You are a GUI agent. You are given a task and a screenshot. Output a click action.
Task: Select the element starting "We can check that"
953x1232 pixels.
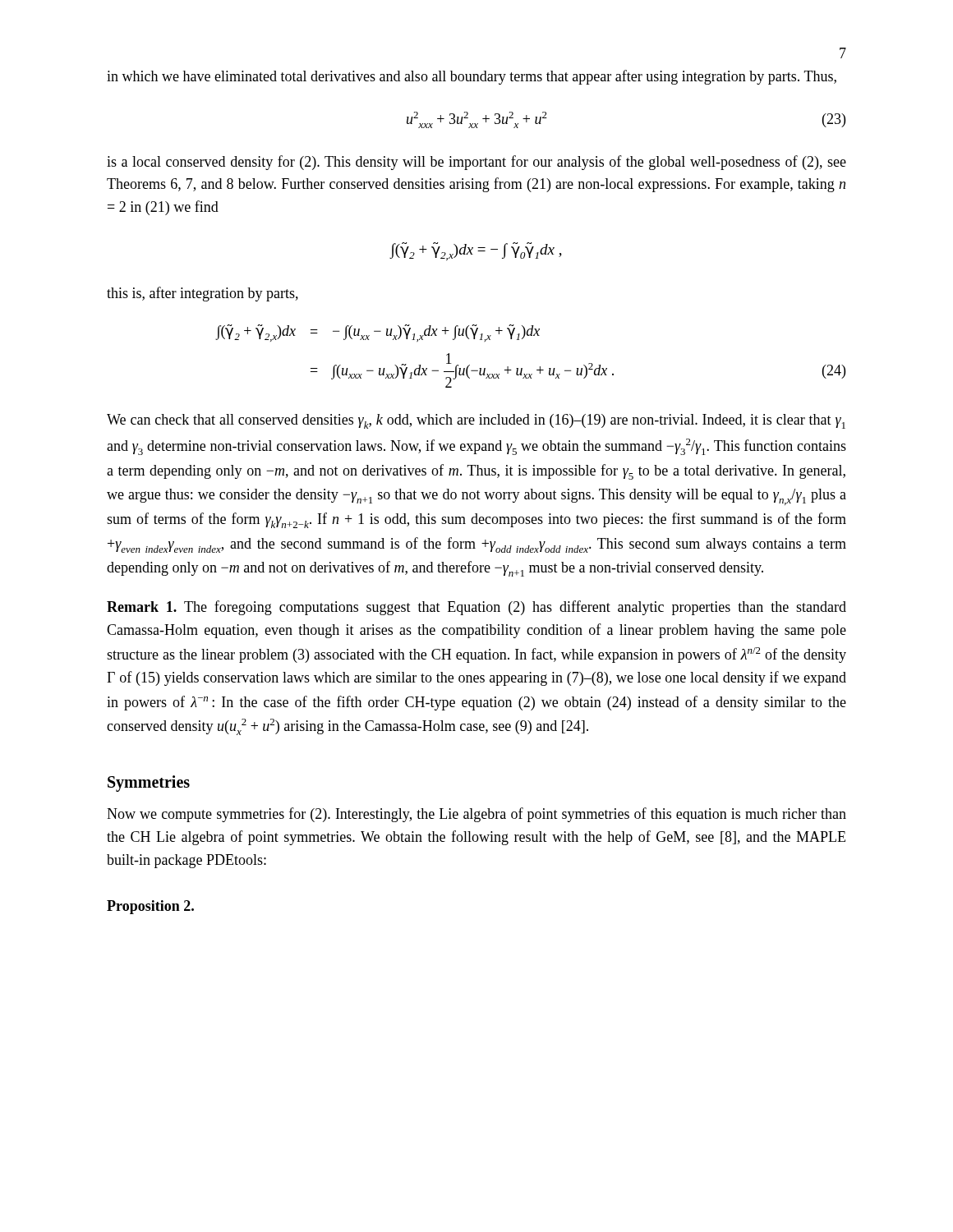click(476, 495)
